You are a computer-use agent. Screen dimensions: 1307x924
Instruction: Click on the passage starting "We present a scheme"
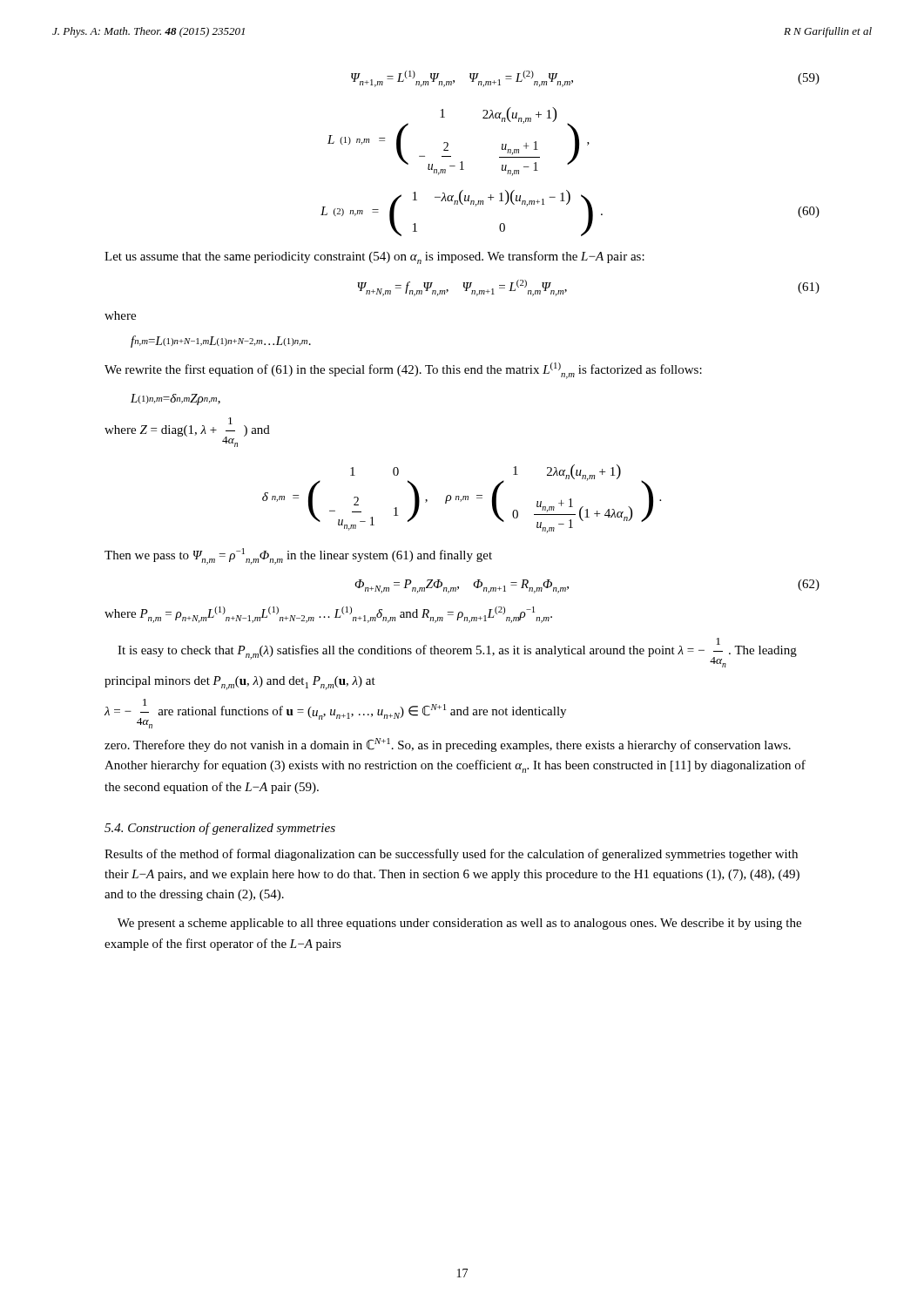[453, 933]
